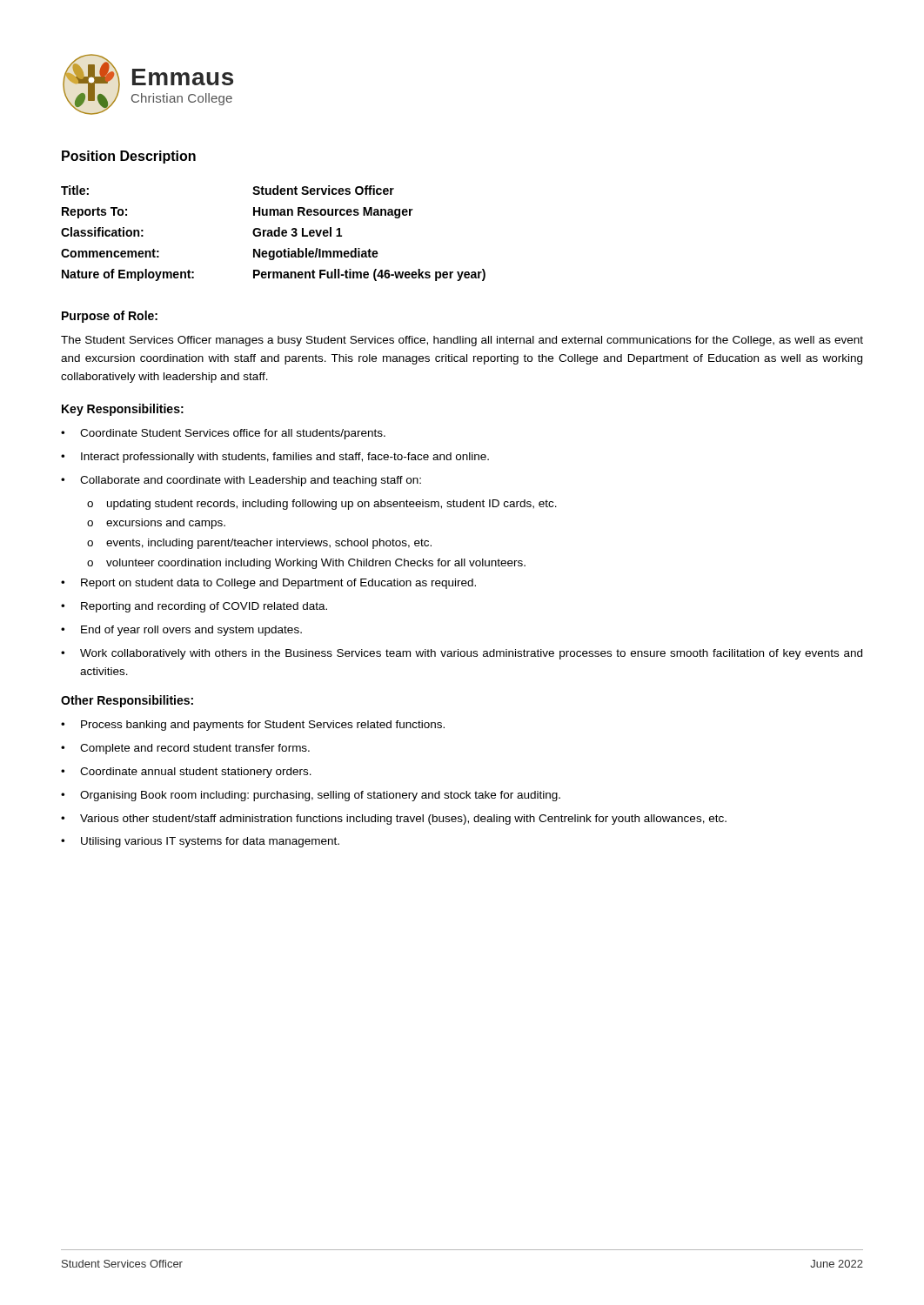The width and height of the screenshot is (924, 1305).
Task: Select the list item that reads "o updating student records, including following up on"
Action: pyautogui.click(x=475, y=504)
